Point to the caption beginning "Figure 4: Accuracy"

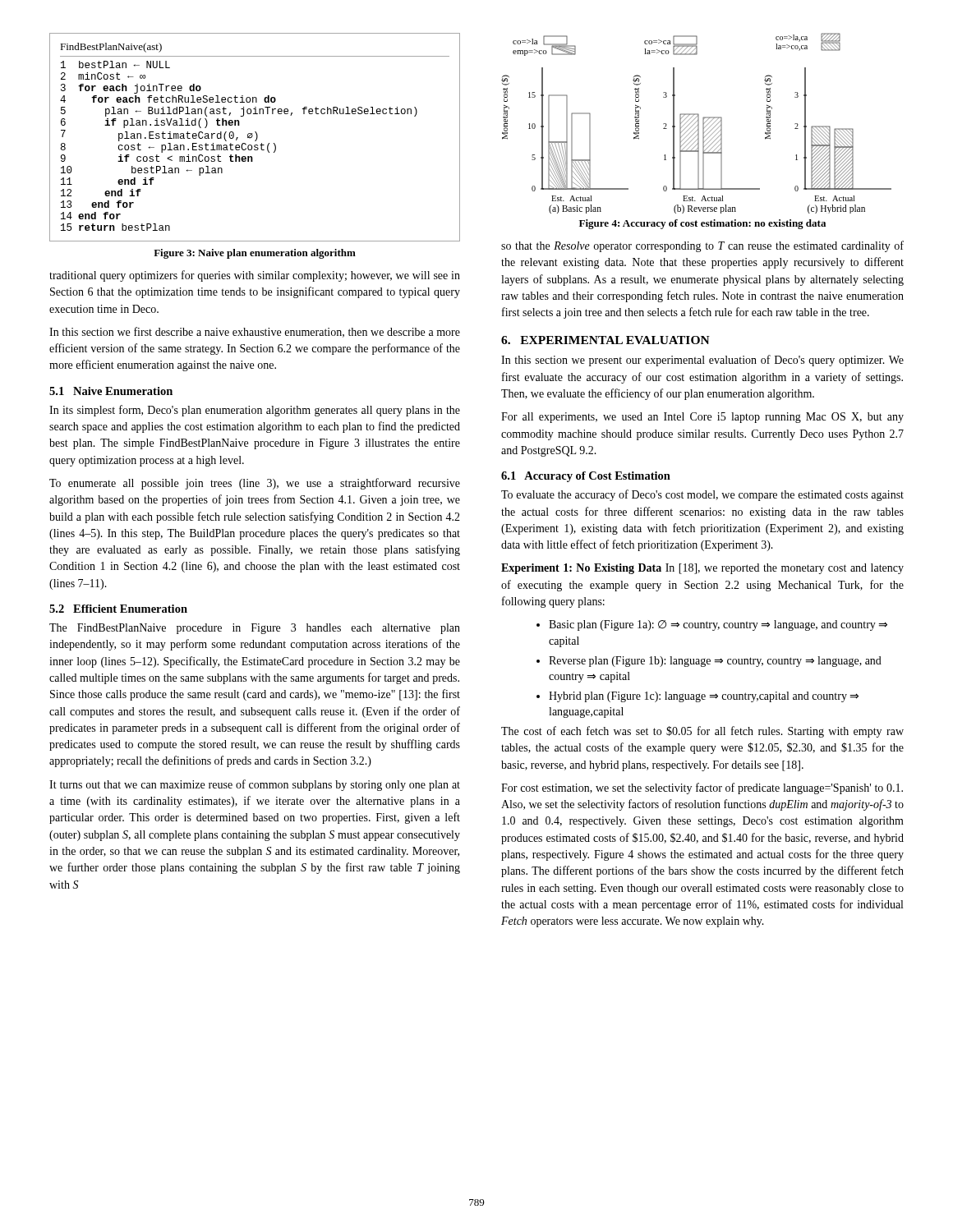coord(702,223)
